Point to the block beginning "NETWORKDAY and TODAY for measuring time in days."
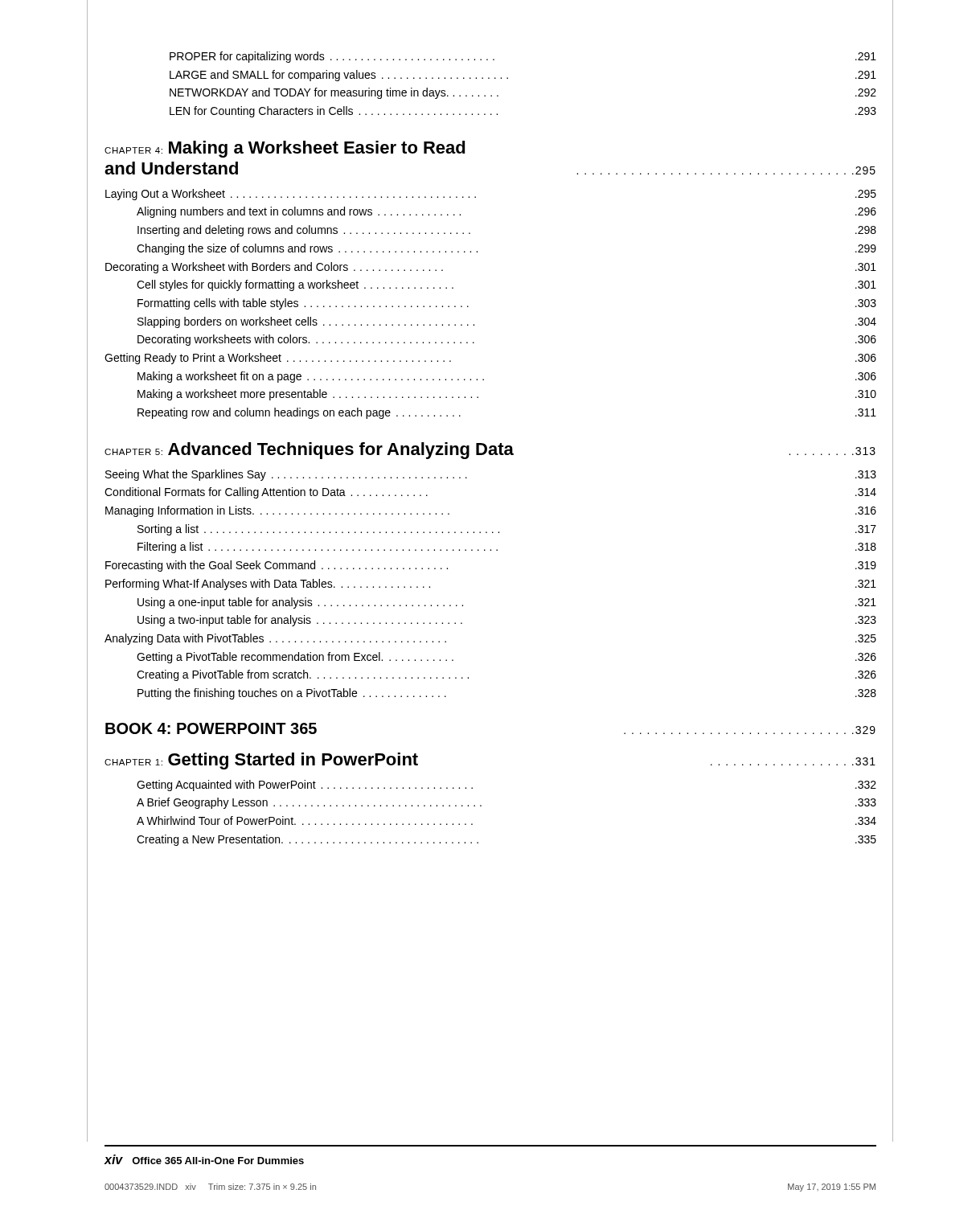Viewport: 980px width, 1206px height. click(x=300, y=94)
